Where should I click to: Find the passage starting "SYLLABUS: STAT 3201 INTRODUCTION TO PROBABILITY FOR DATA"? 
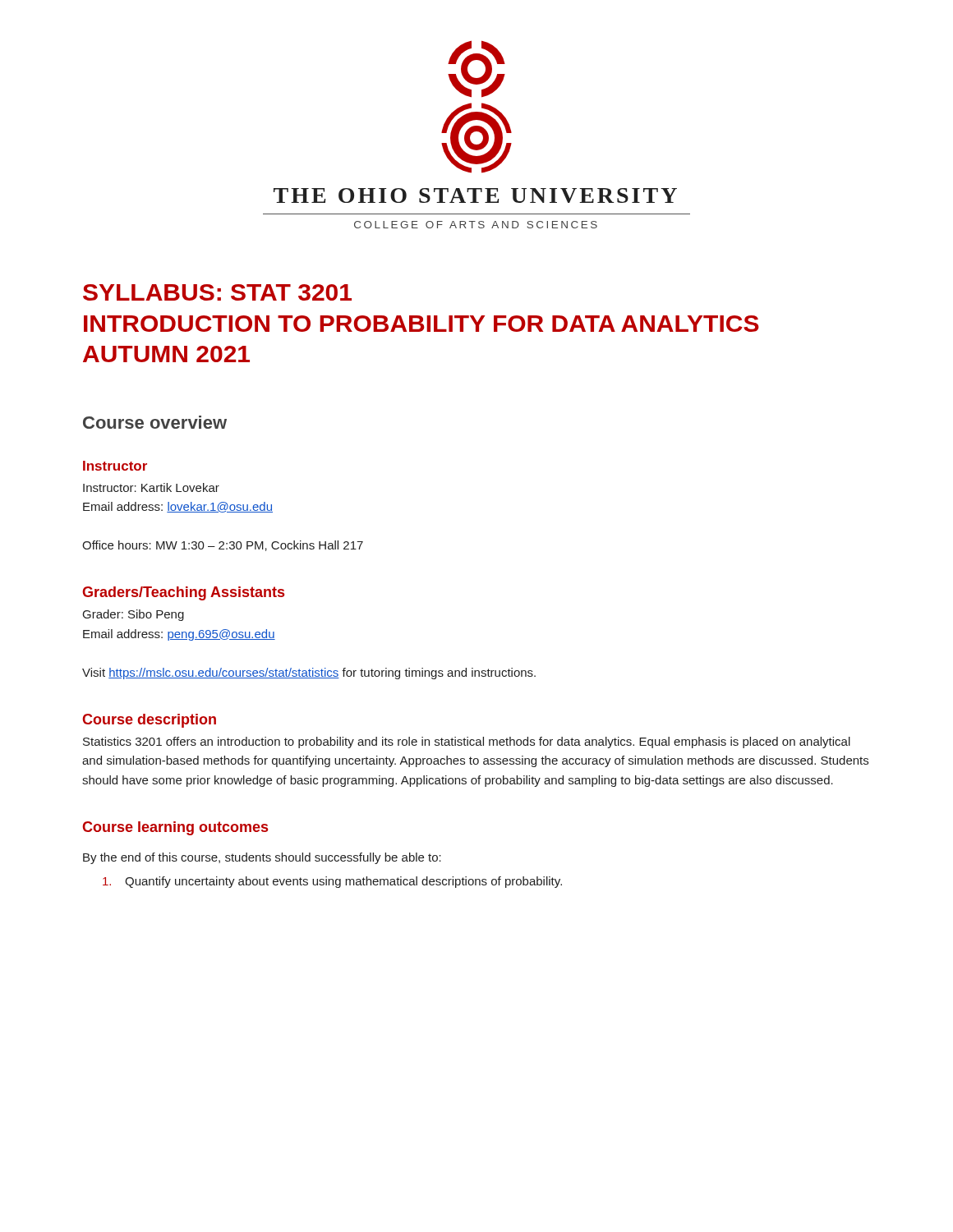tap(476, 323)
